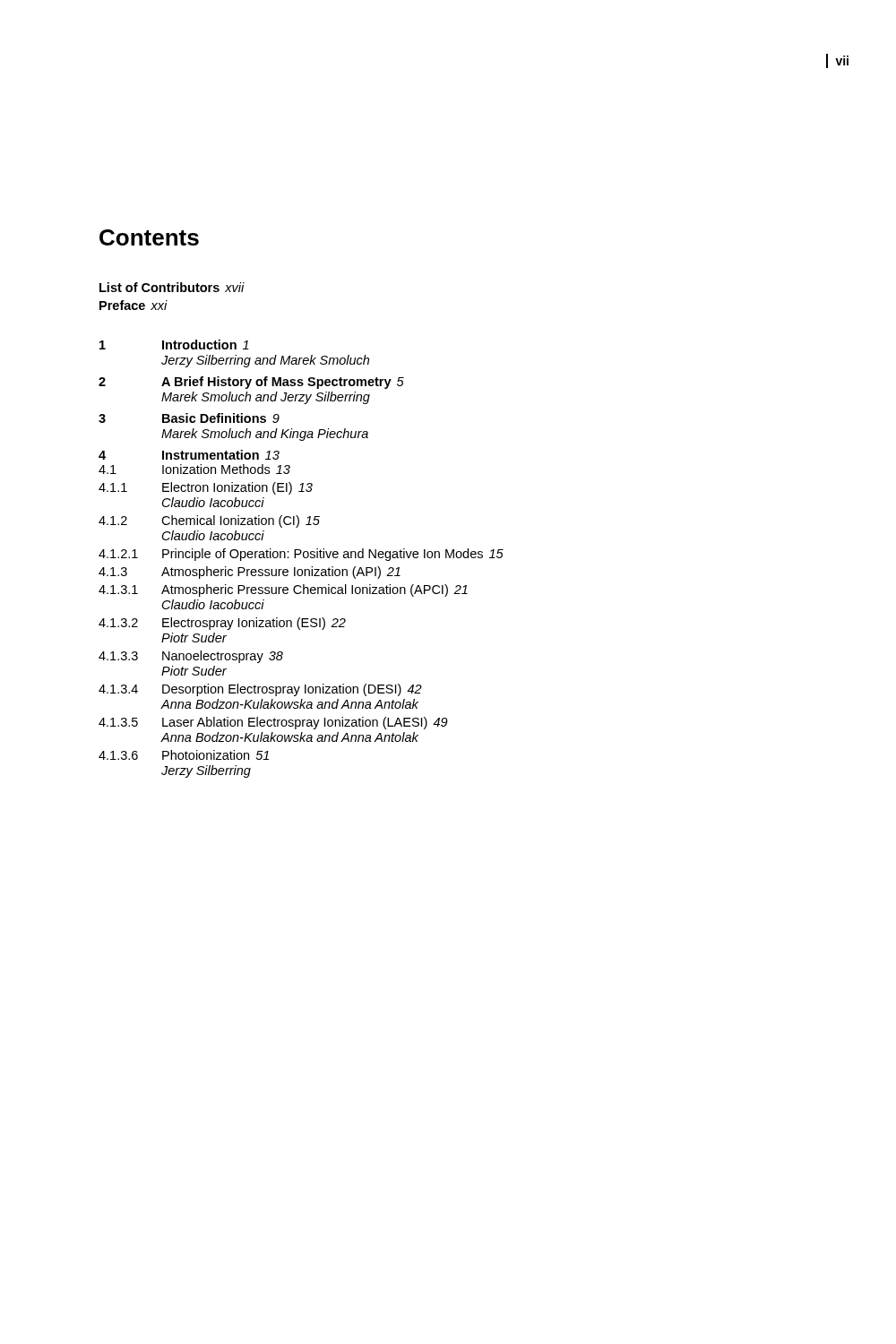Select the block starting "4 Instrumentation13"
This screenshot has width=896, height=1344.
189,455
